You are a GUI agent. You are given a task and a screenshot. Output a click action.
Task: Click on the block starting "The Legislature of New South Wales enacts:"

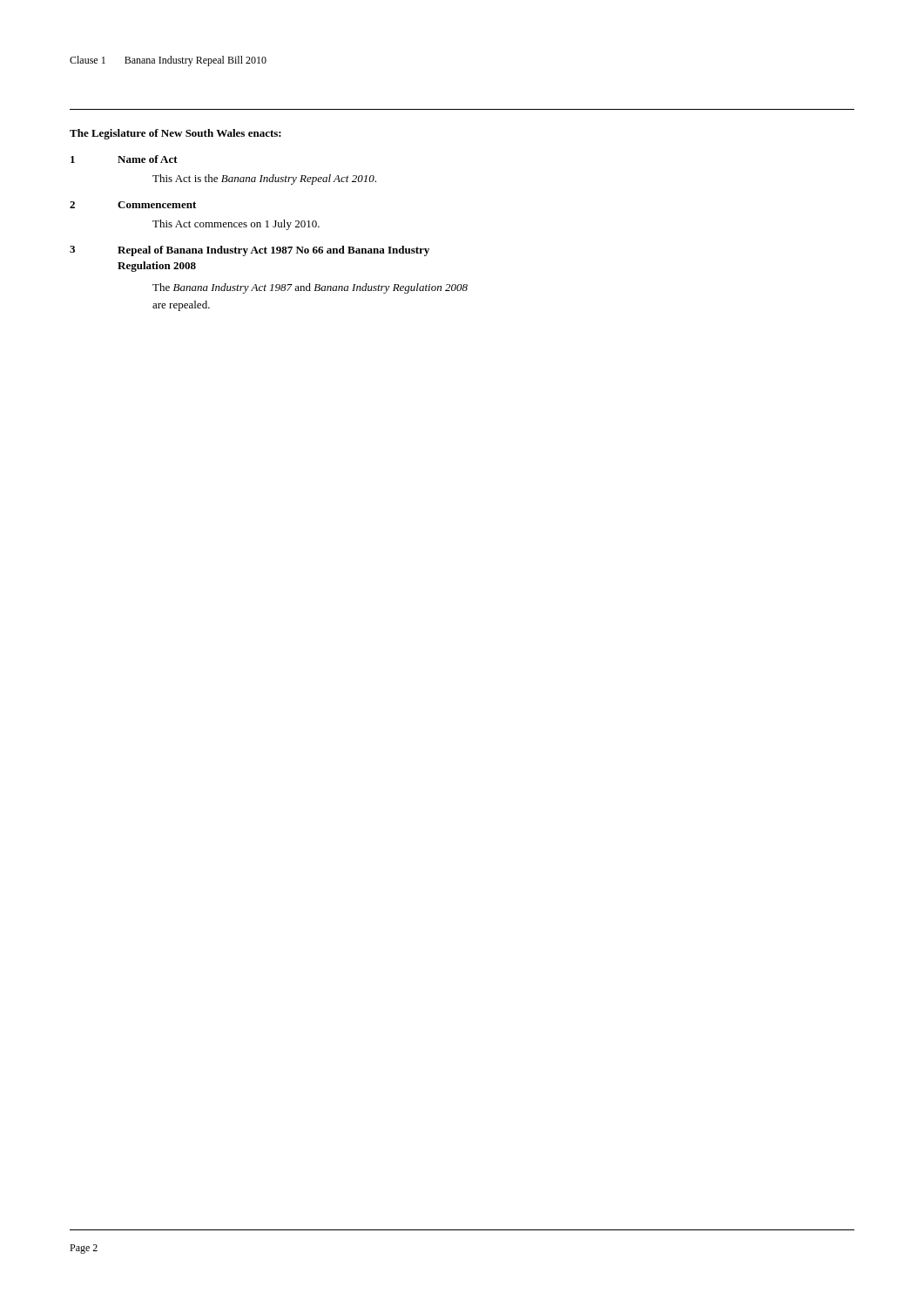click(176, 133)
